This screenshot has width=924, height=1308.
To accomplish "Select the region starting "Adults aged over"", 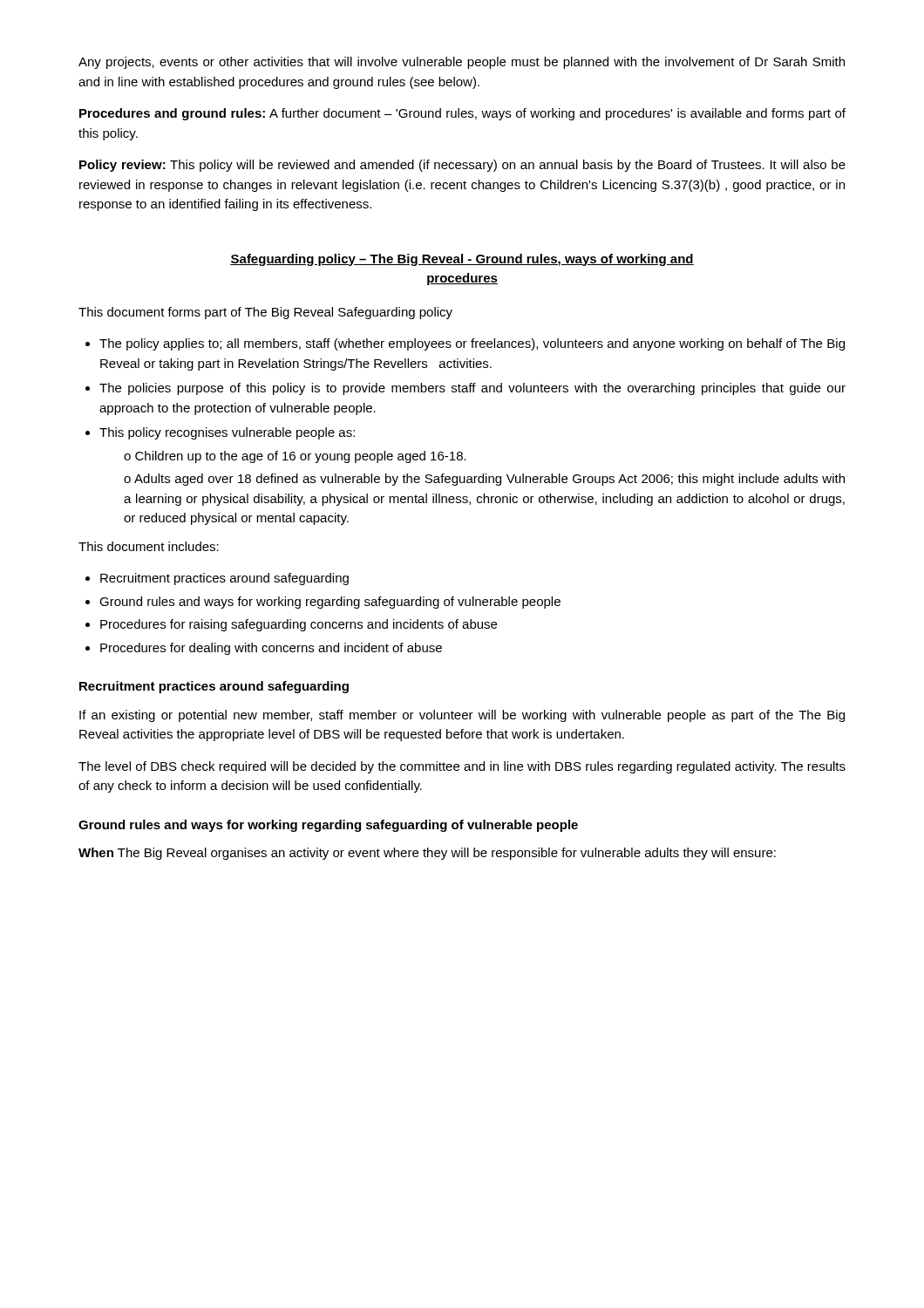I will [x=485, y=498].
